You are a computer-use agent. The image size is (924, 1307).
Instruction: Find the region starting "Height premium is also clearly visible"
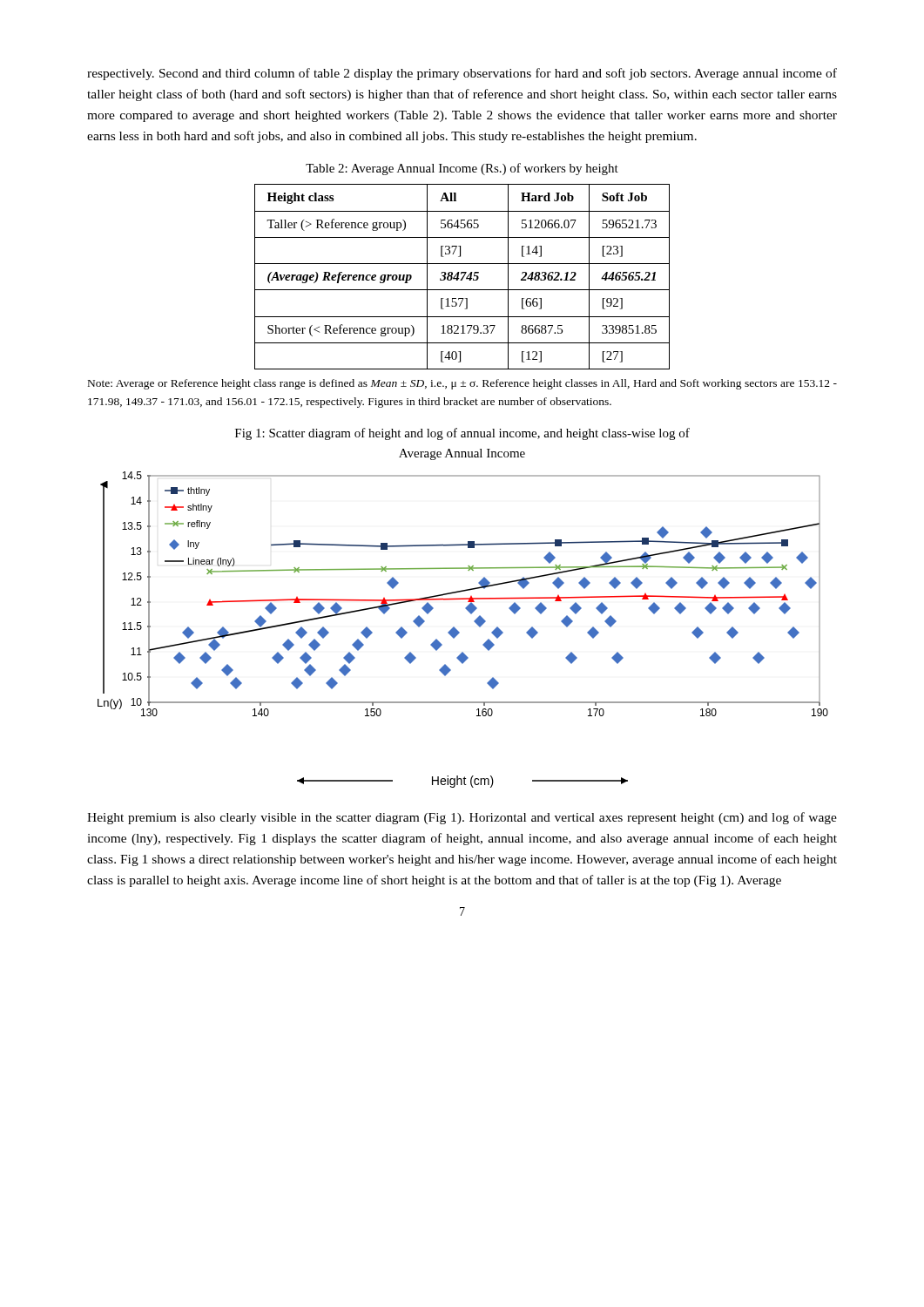tap(462, 849)
